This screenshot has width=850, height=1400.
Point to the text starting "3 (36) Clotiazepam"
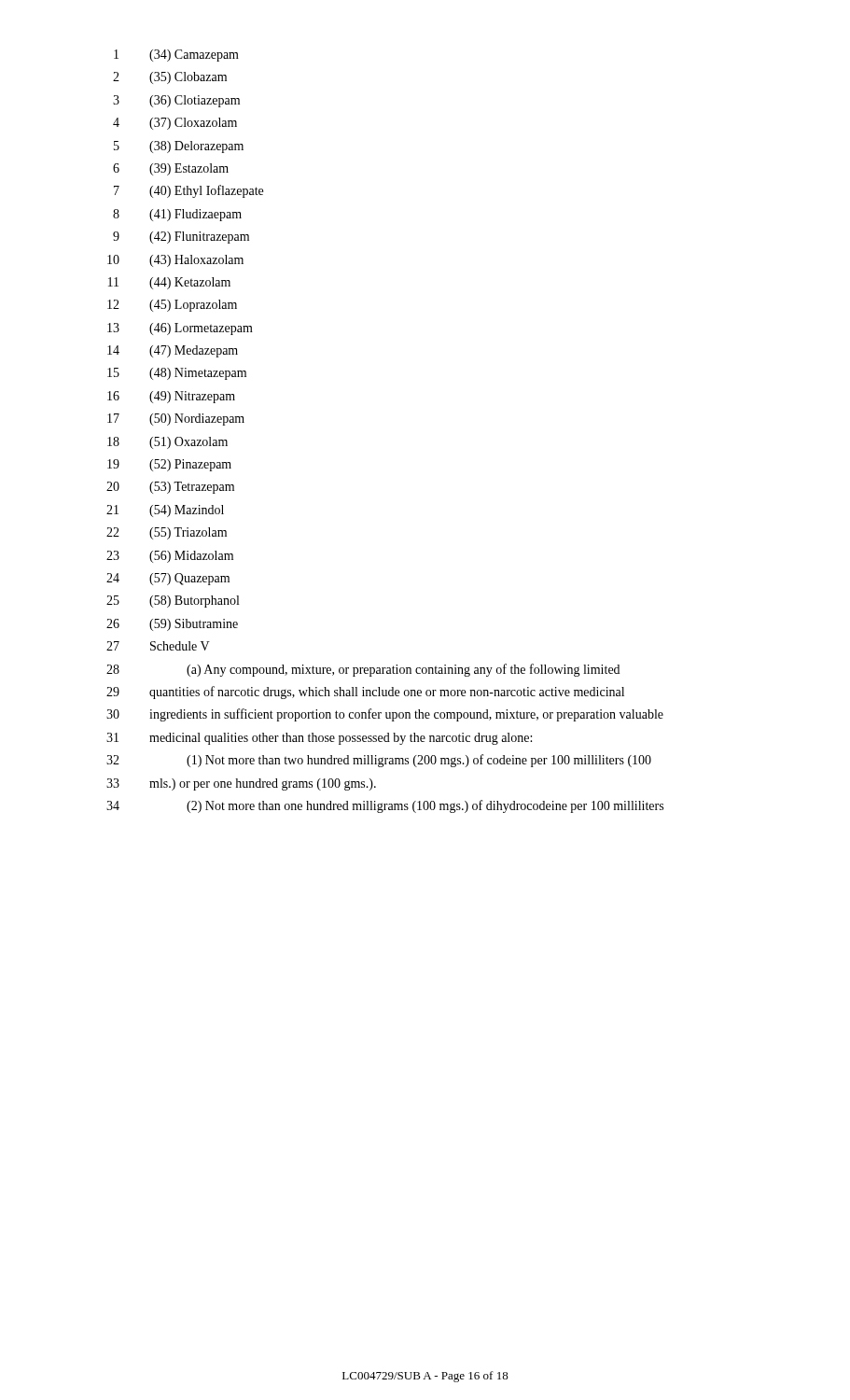[176, 101]
